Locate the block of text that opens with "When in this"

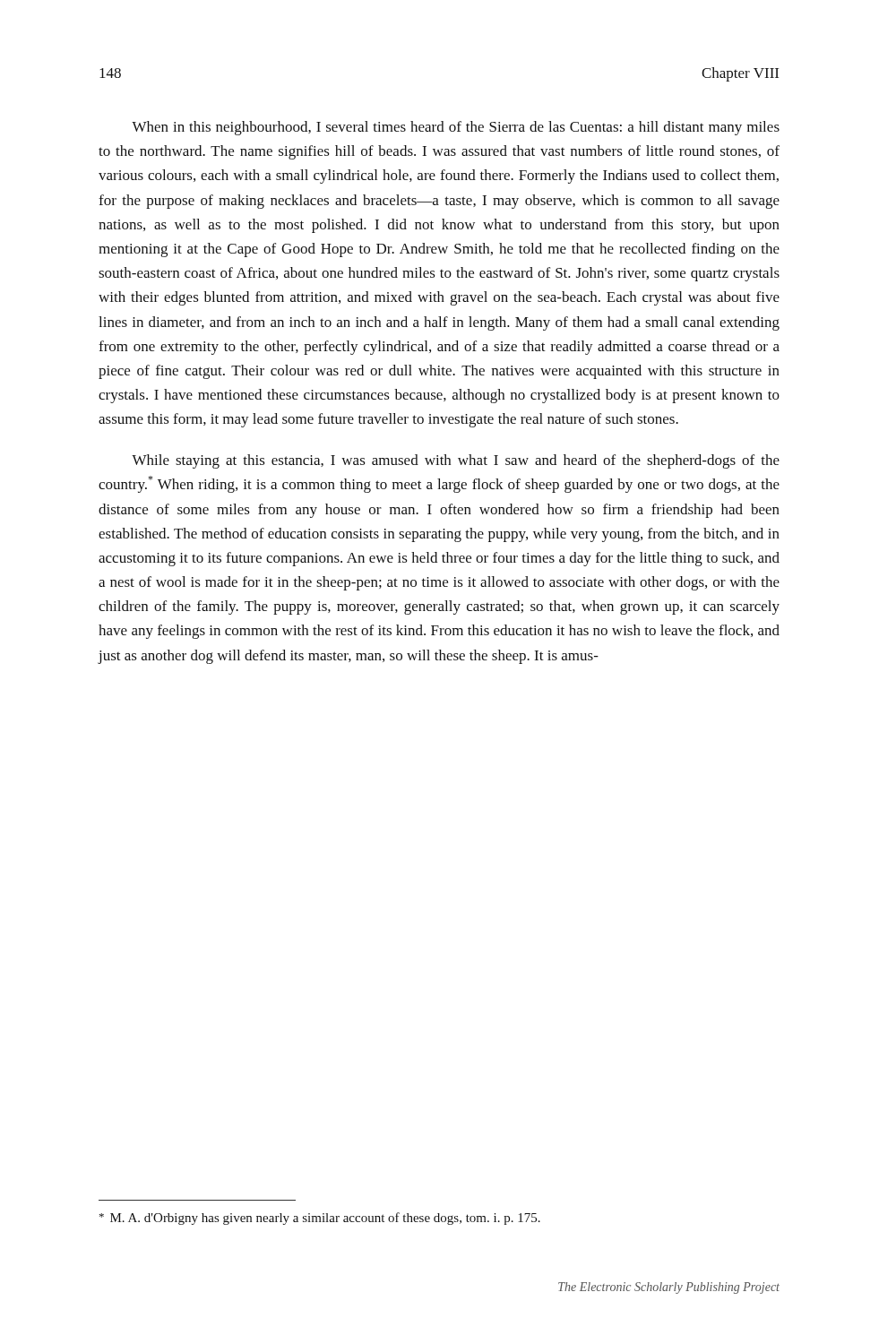tap(439, 391)
